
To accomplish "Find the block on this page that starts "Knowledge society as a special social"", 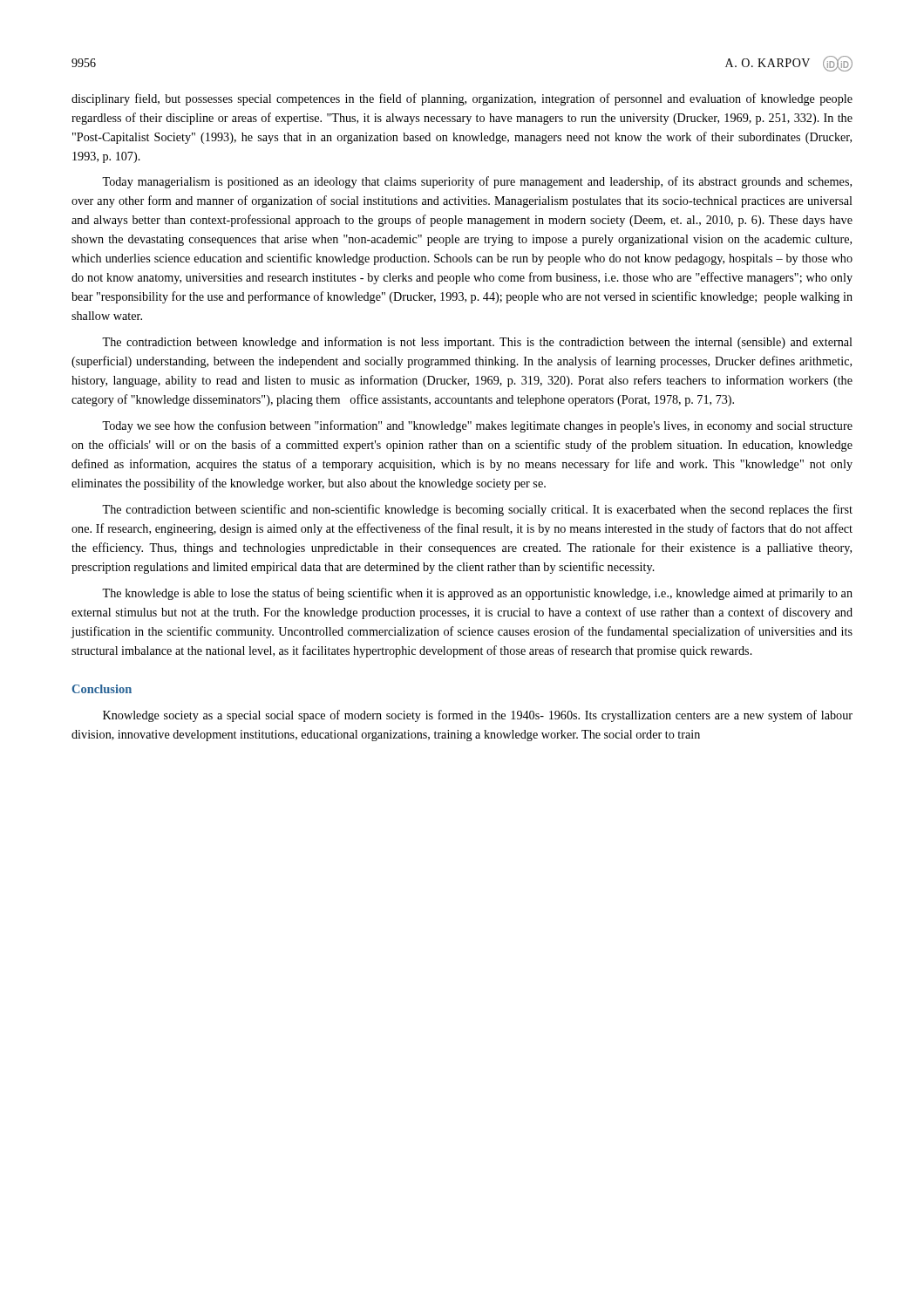I will tap(462, 725).
